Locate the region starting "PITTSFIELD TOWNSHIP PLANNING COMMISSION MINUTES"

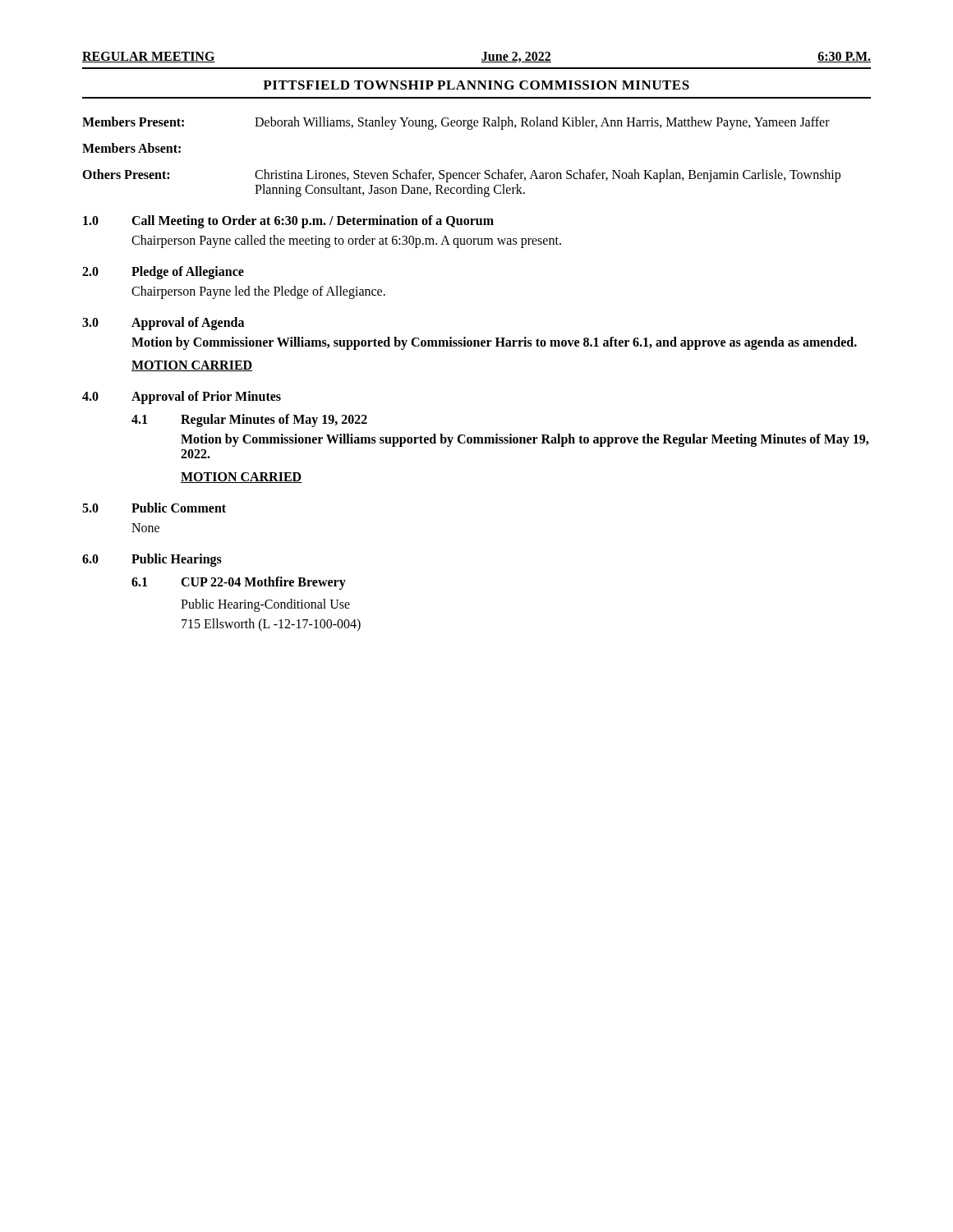click(476, 85)
